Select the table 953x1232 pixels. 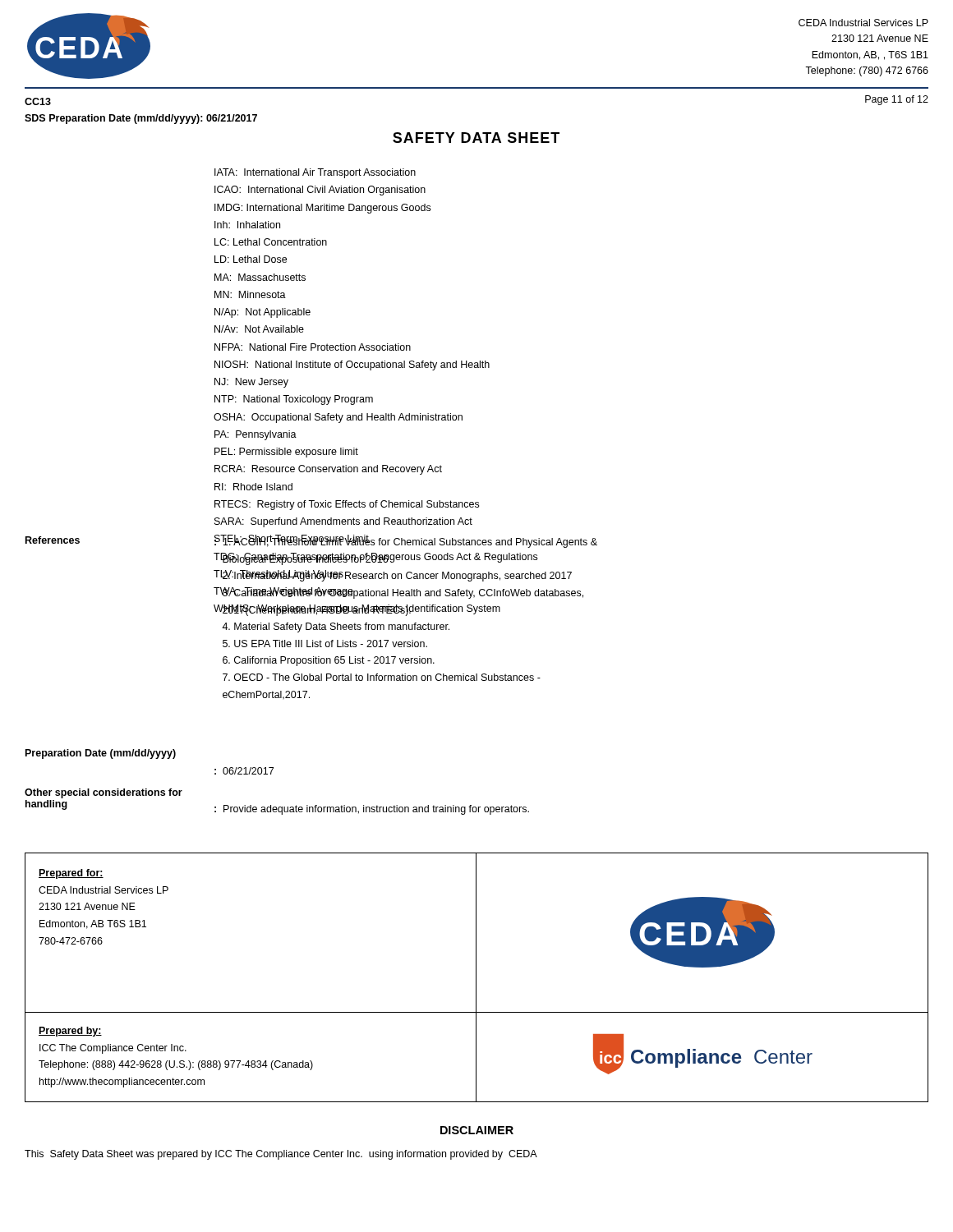click(476, 977)
